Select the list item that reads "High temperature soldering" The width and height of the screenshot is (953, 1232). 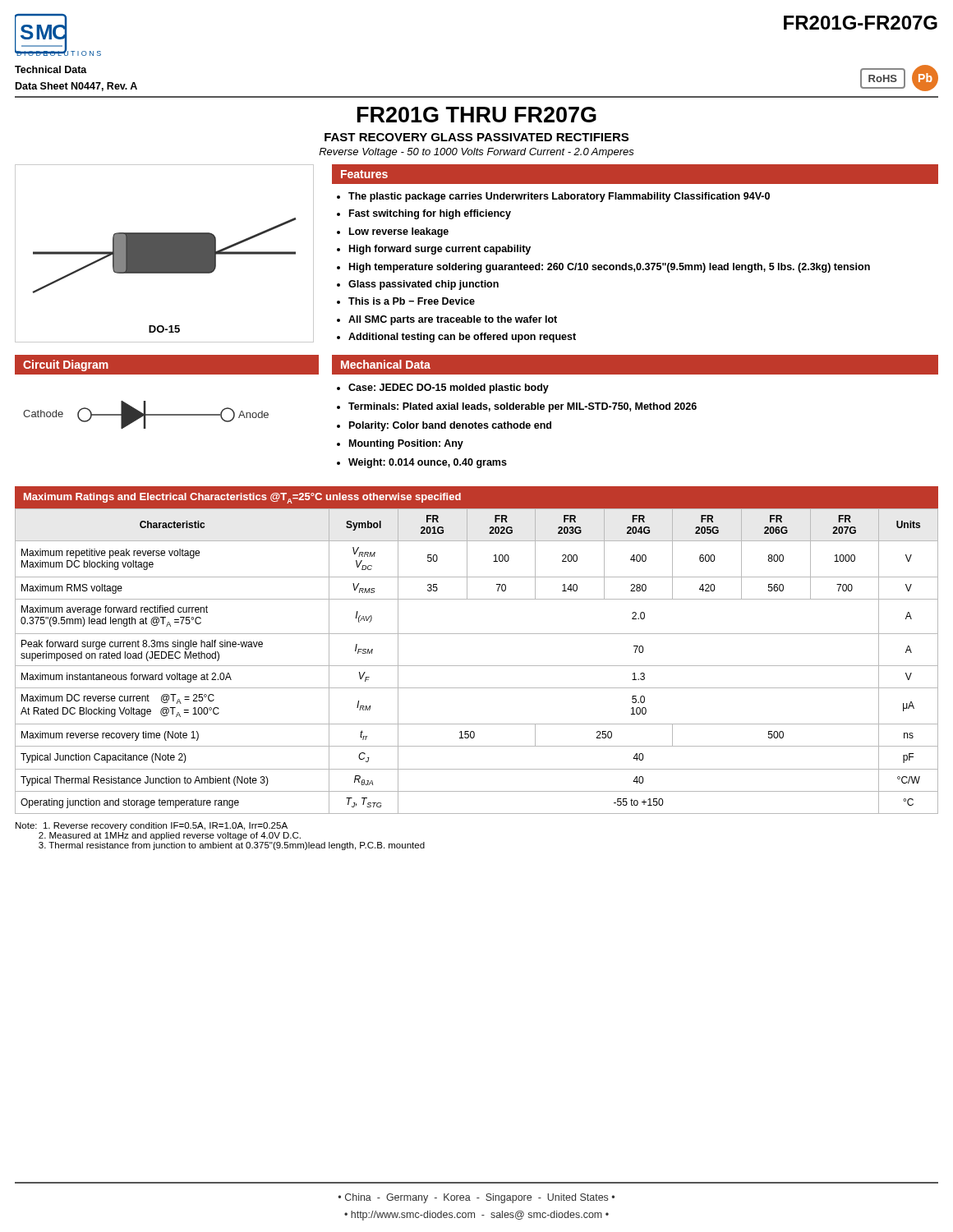609,267
